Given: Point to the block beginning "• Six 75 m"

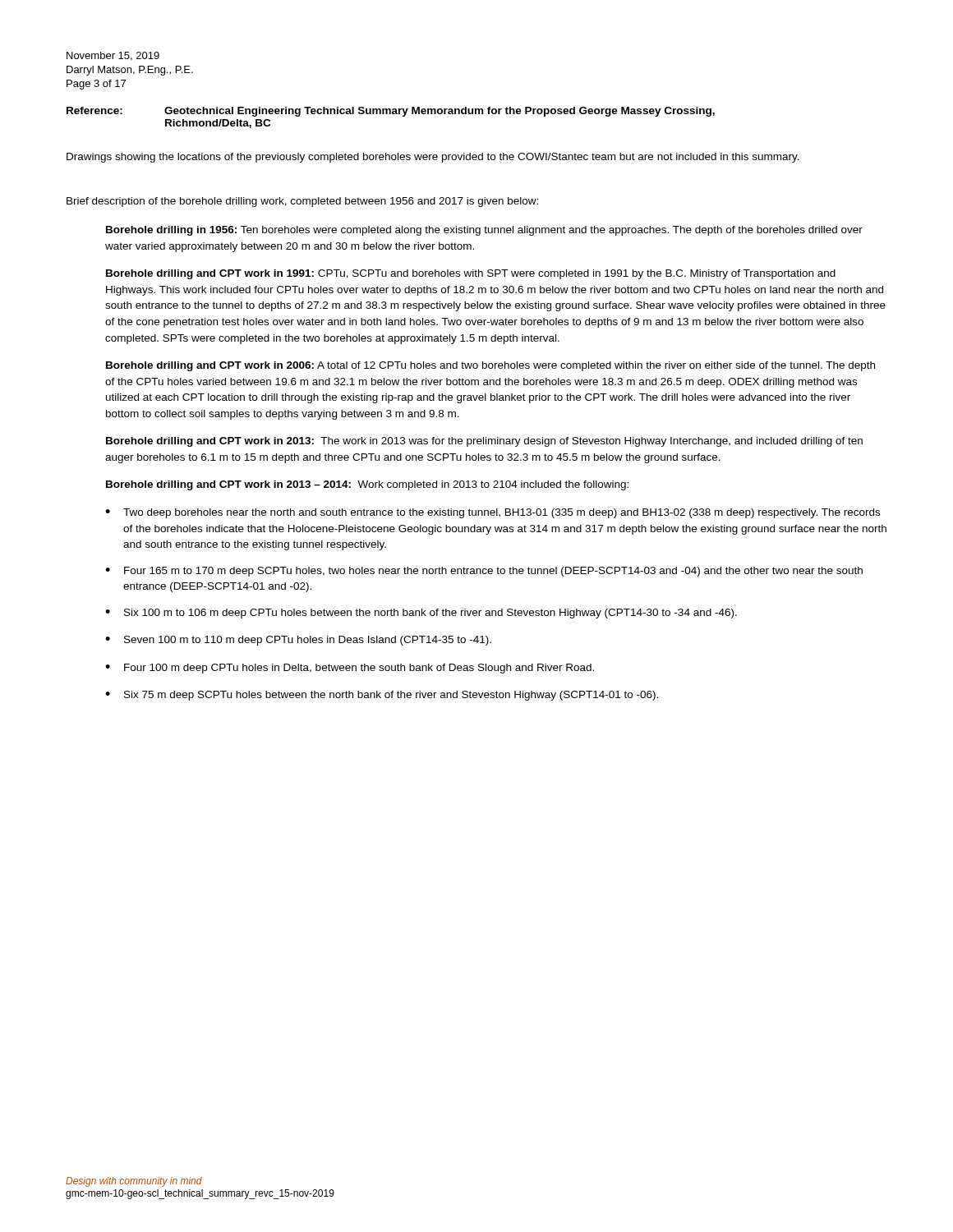Looking at the screenshot, I should [x=496, y=695].
